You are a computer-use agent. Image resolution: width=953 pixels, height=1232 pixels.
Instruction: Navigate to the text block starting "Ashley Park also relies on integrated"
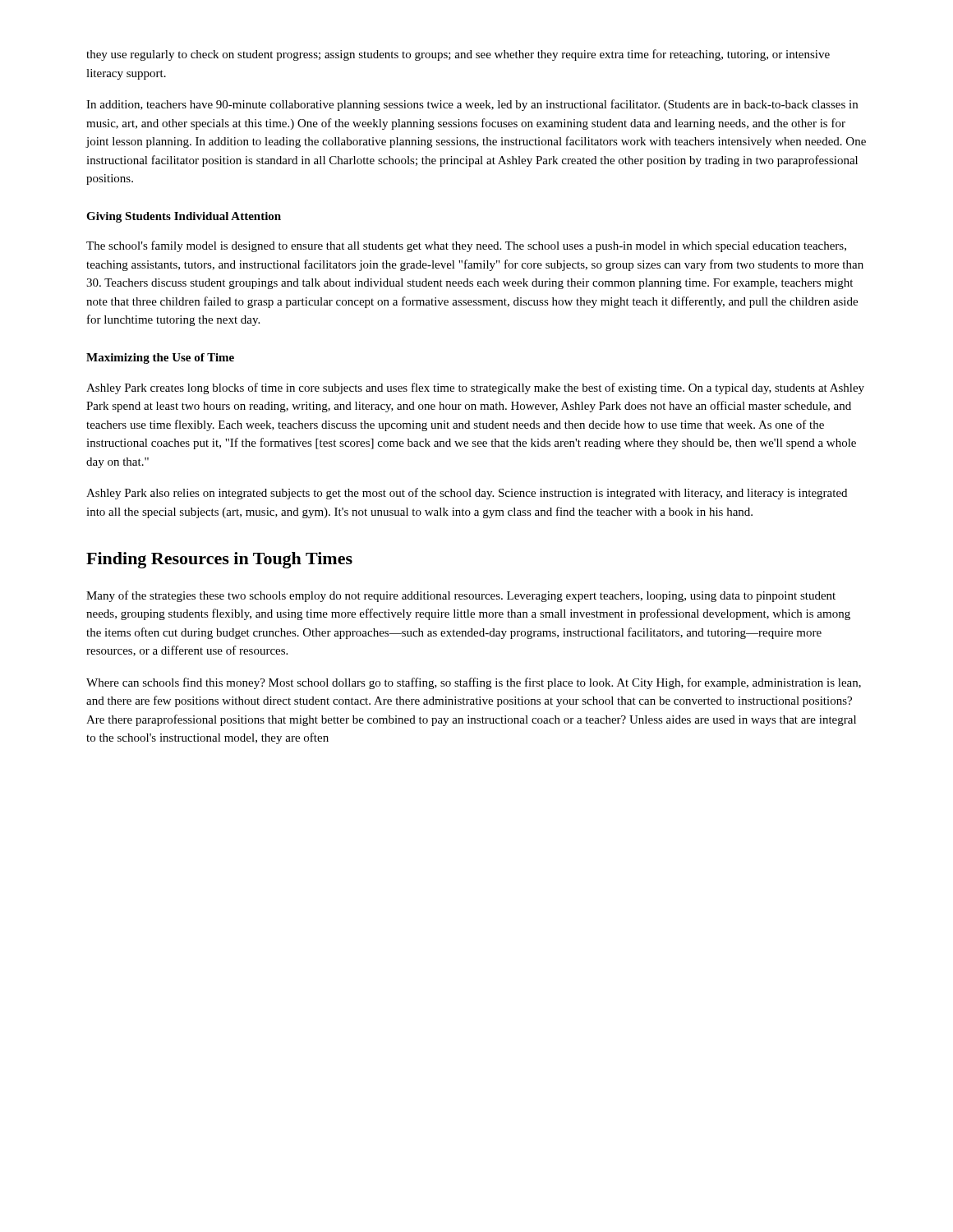coord(467,502)
